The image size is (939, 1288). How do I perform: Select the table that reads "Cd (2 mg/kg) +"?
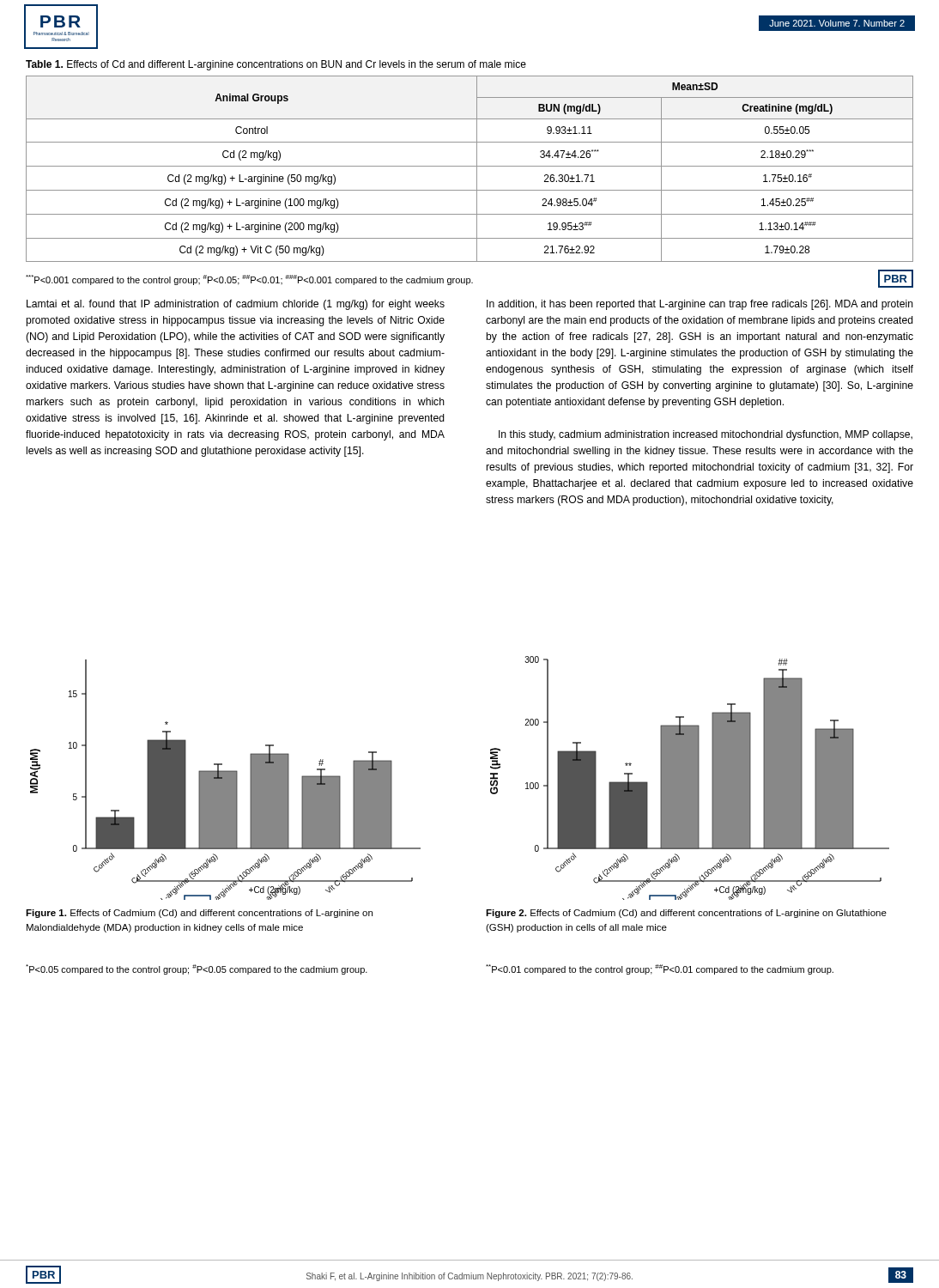click(x=470, y=169)
